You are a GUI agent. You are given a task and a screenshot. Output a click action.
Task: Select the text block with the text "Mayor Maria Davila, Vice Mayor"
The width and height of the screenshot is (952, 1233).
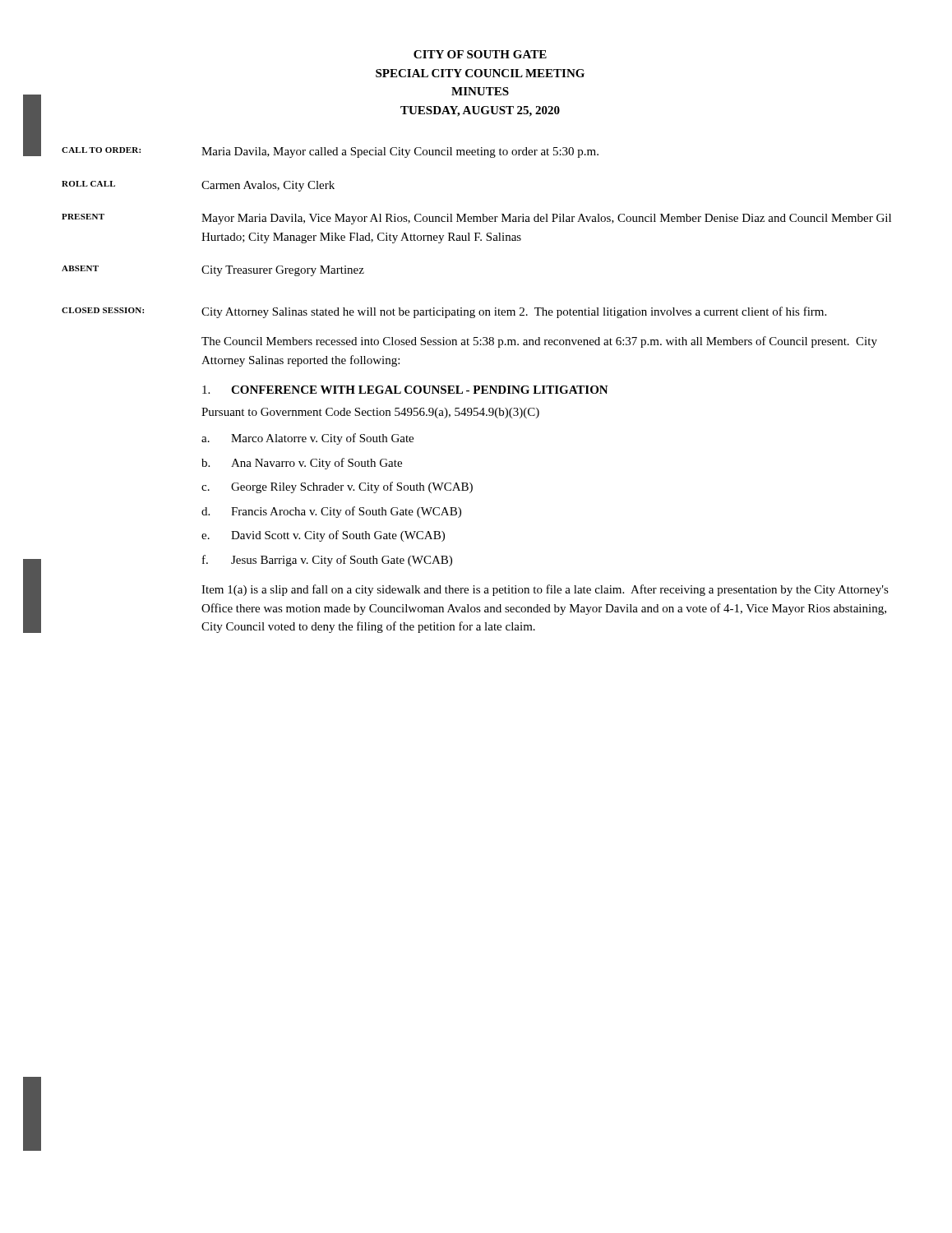click(x=547, y=227)
